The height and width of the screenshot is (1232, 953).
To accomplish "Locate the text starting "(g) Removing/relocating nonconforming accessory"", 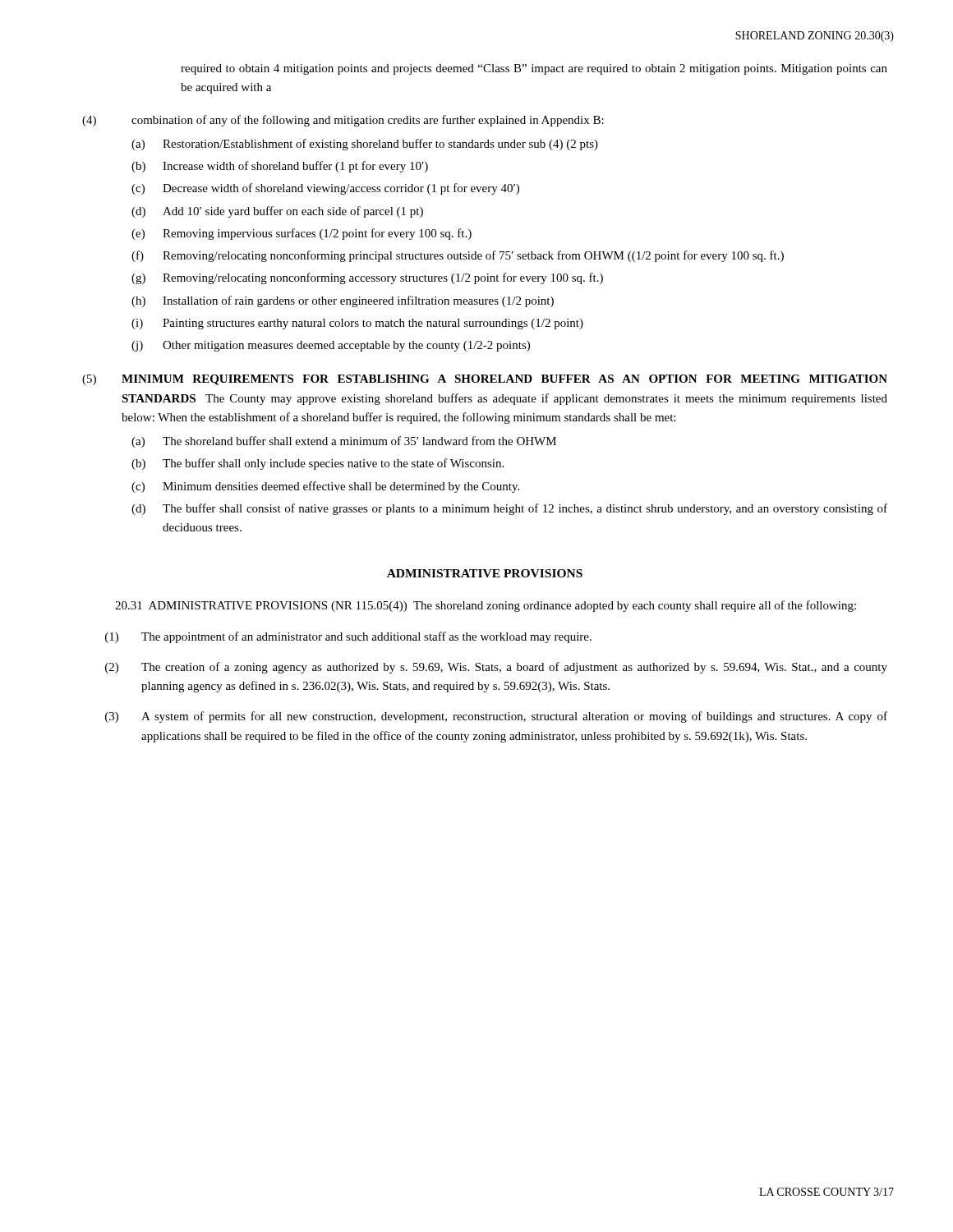I will (509, 278).
